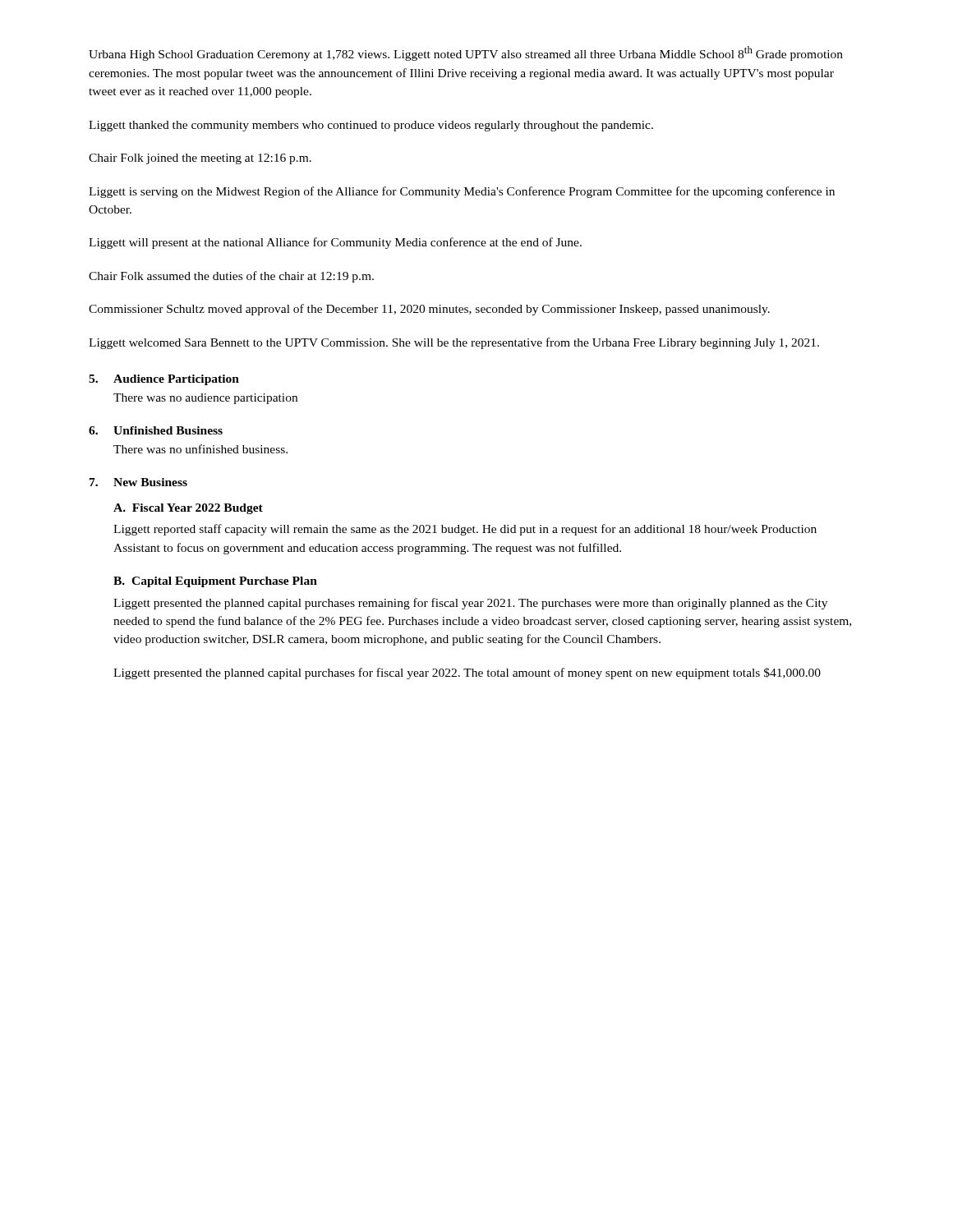Click on the text block that reads "Urbana High School Graduation Ceremony at"

pyautogui.click(x=466, y=71)
